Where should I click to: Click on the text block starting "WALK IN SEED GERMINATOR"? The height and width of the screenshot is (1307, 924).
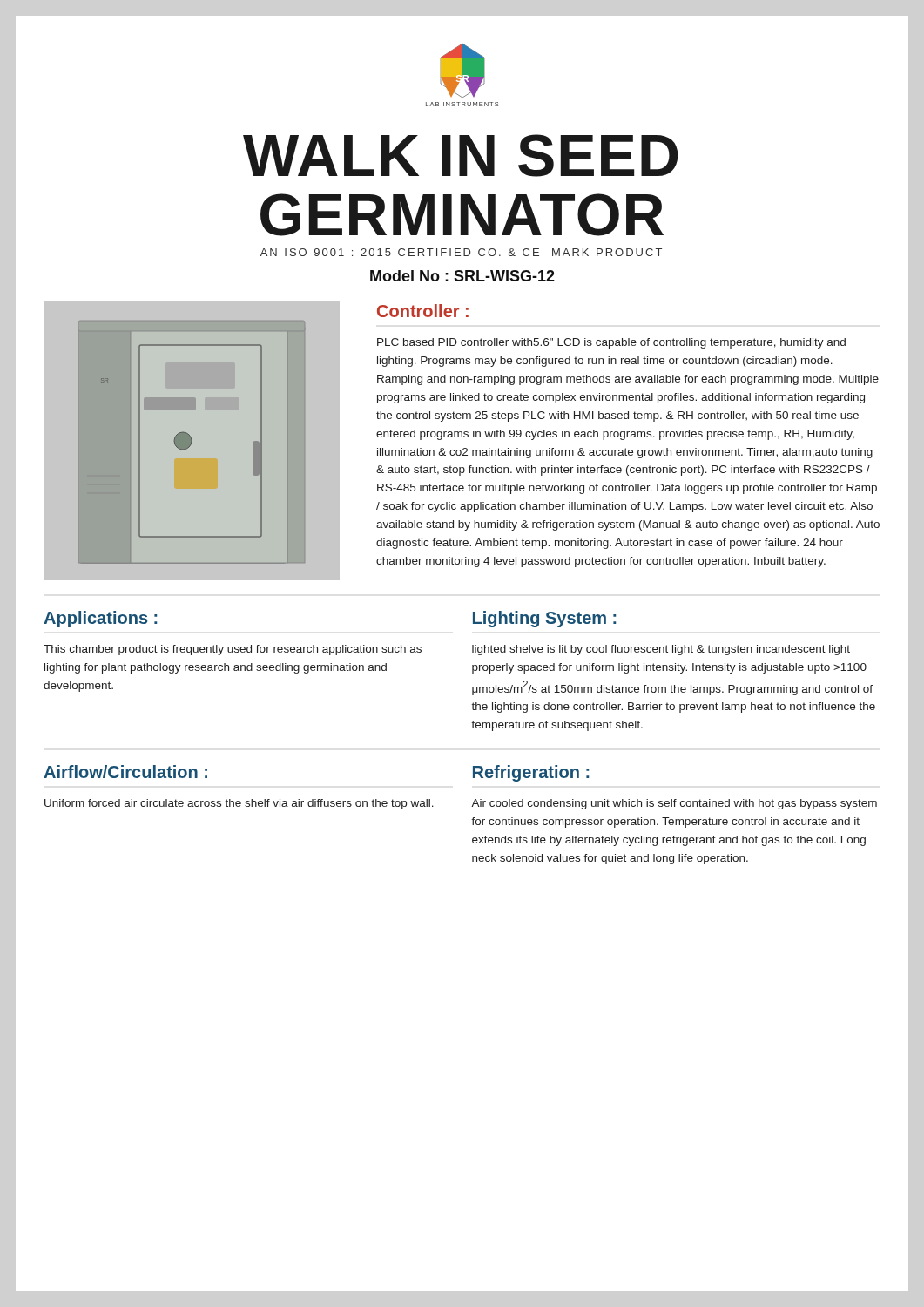462,185
